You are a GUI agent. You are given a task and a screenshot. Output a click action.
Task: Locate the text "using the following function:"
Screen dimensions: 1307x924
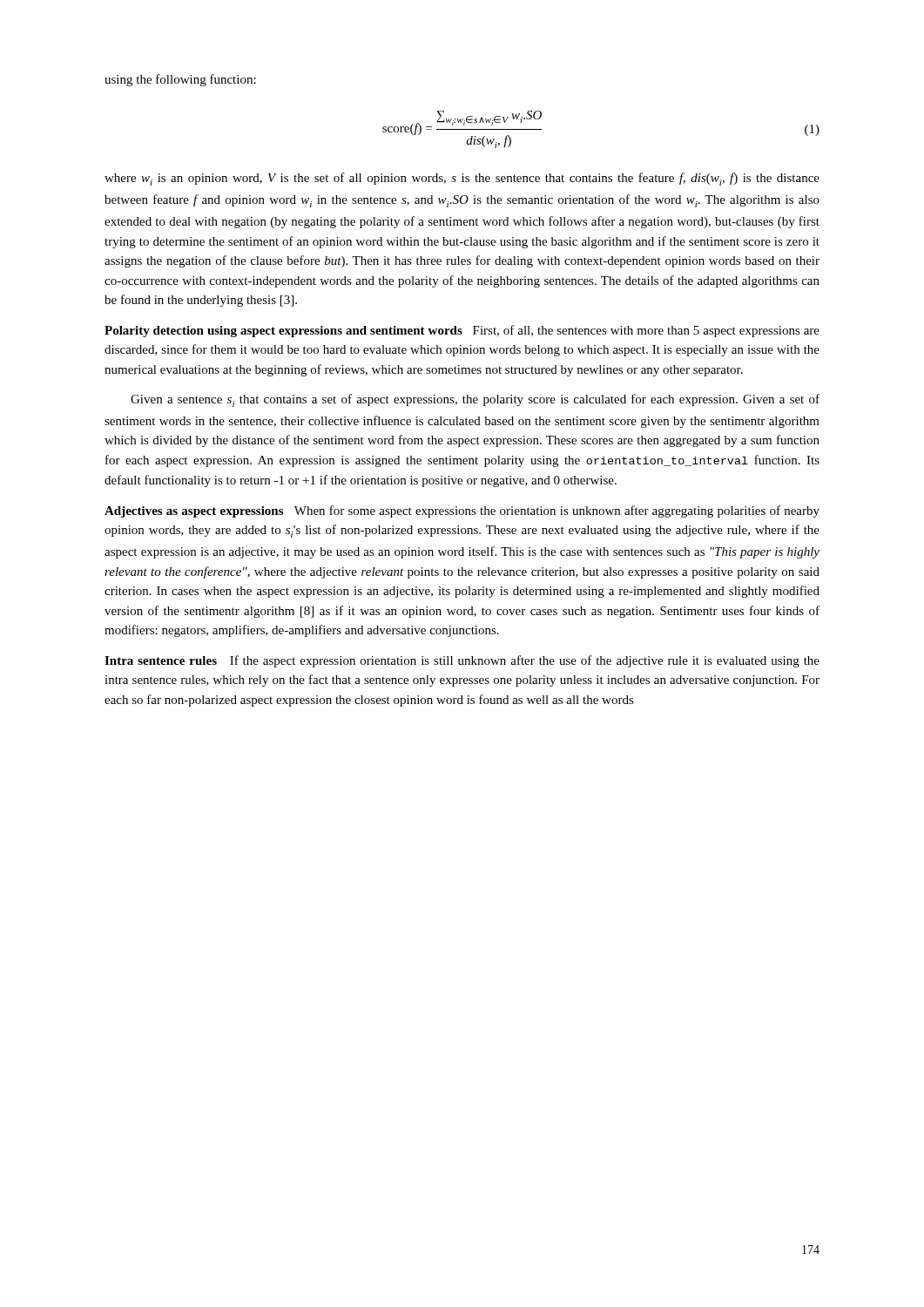(180, 80)
